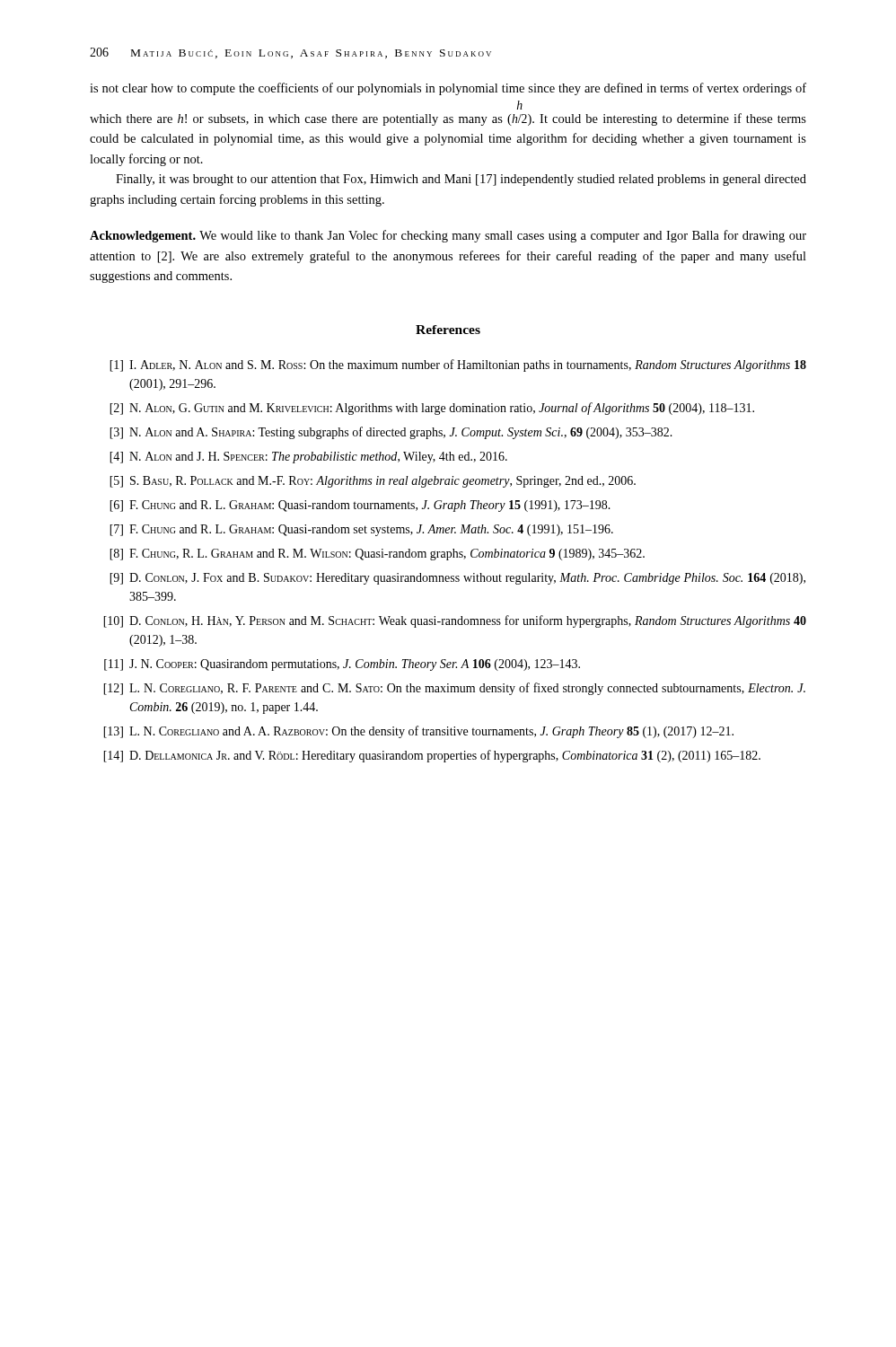Point to the block beginning "[7] F. Chung and R. L."
896x1347 pixels.
point(448,529)
